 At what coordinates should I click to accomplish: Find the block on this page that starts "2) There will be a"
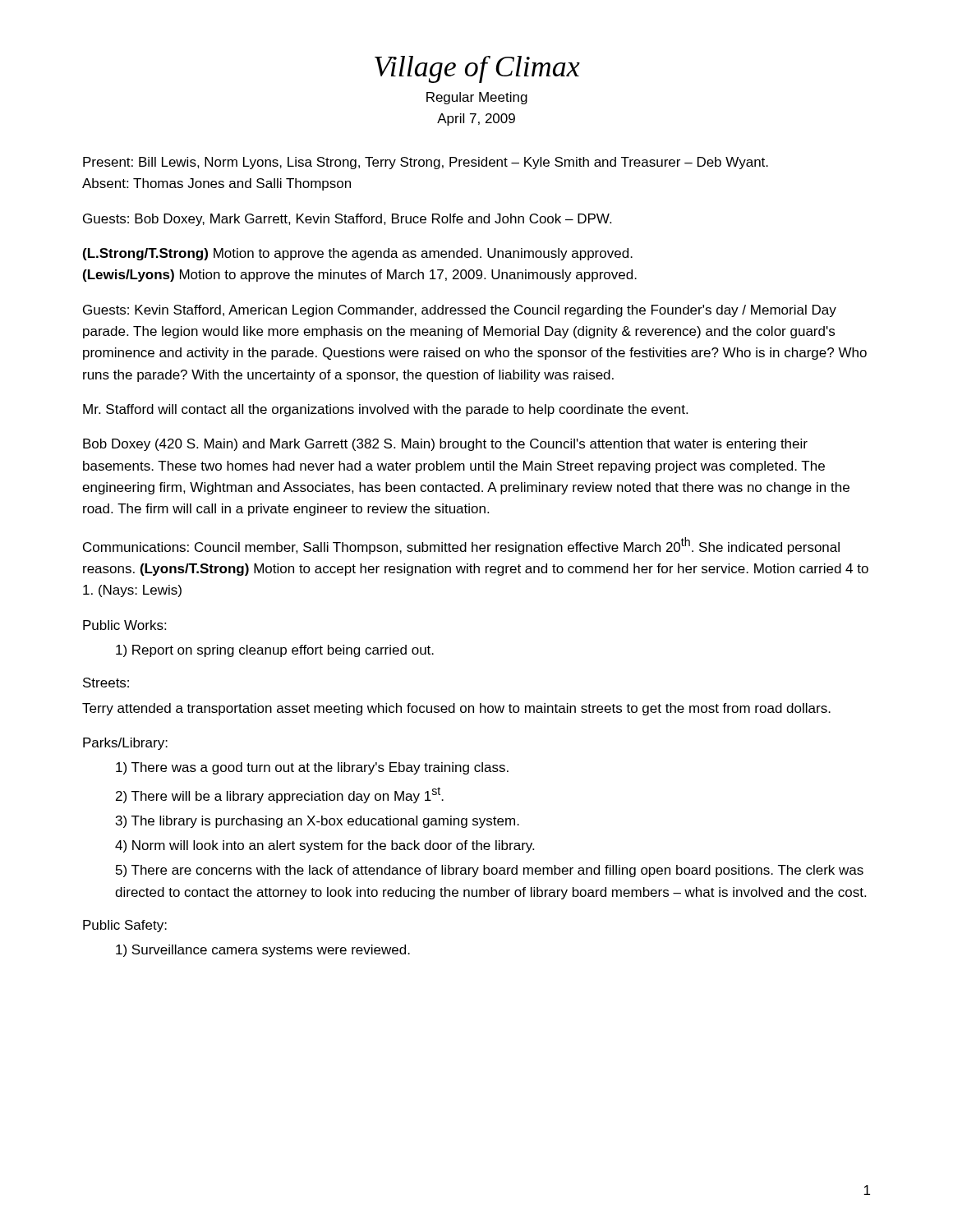(280, 794)
